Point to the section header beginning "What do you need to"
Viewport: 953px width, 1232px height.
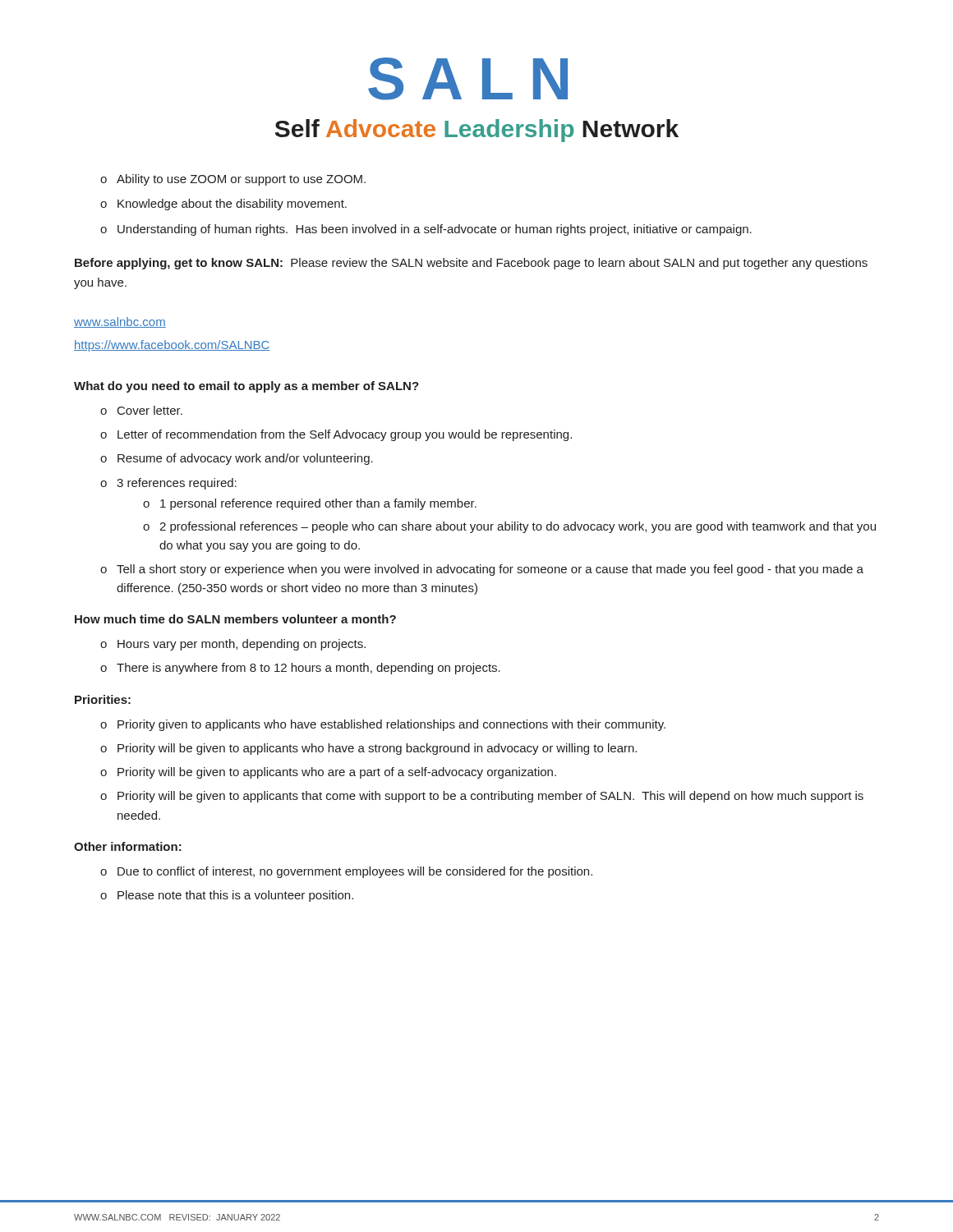click(x=246, y=385)
